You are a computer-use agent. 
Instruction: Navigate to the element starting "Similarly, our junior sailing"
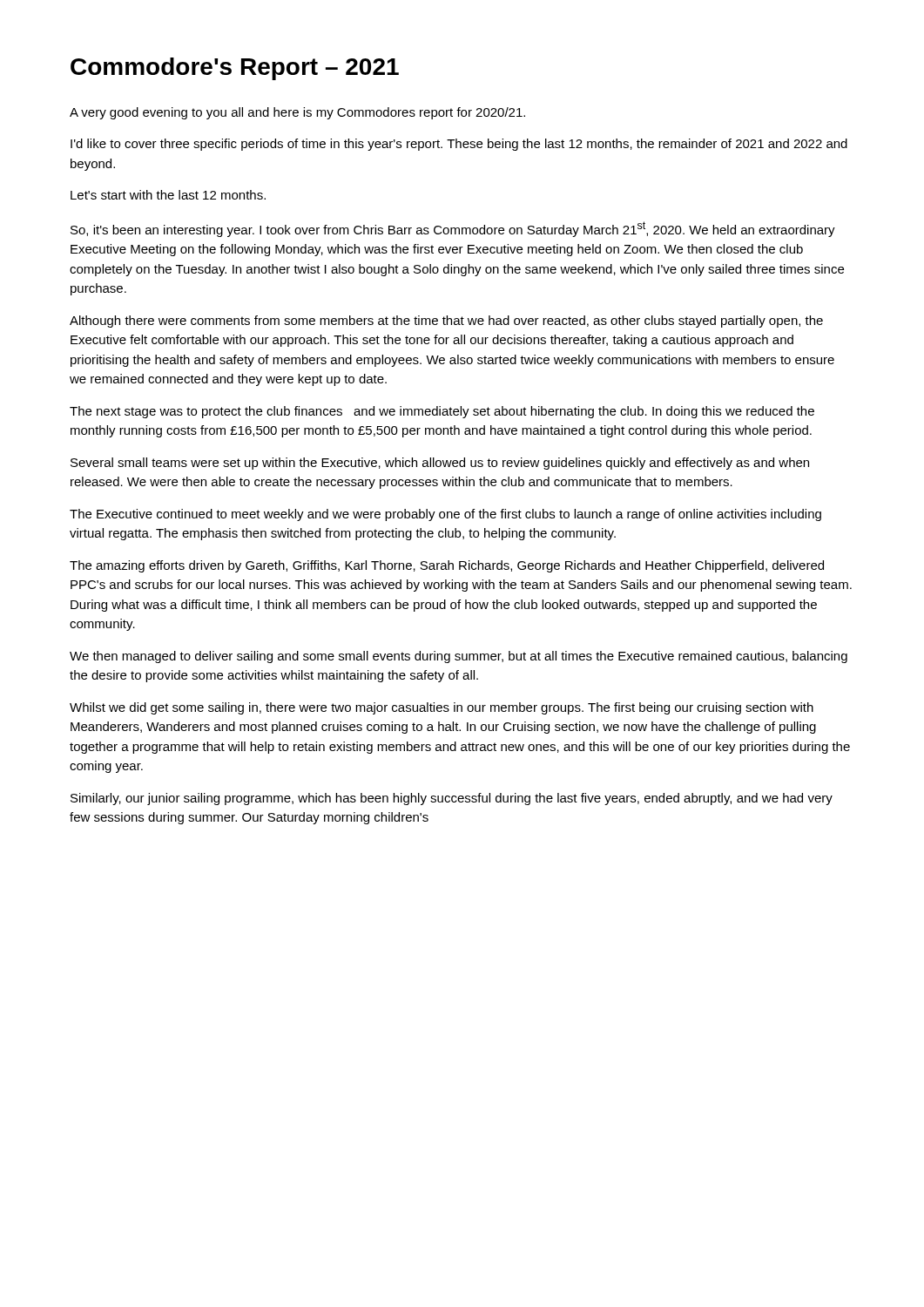[451, 807]
